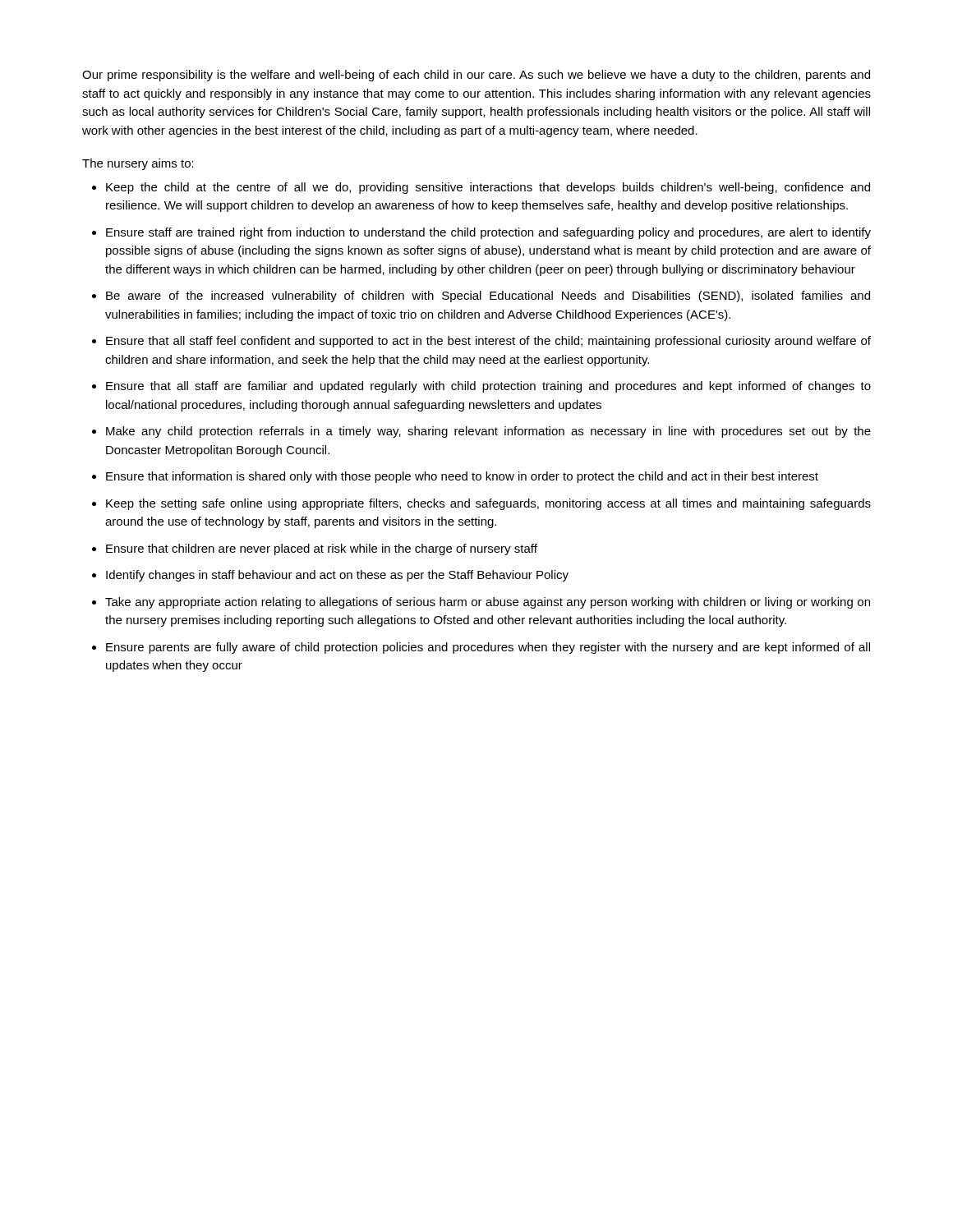Image resolution: width=953 pixels, height=1232 pixels.
Task: Locate the list item that reads "Be aware of the"
Action: pos(488,304)
